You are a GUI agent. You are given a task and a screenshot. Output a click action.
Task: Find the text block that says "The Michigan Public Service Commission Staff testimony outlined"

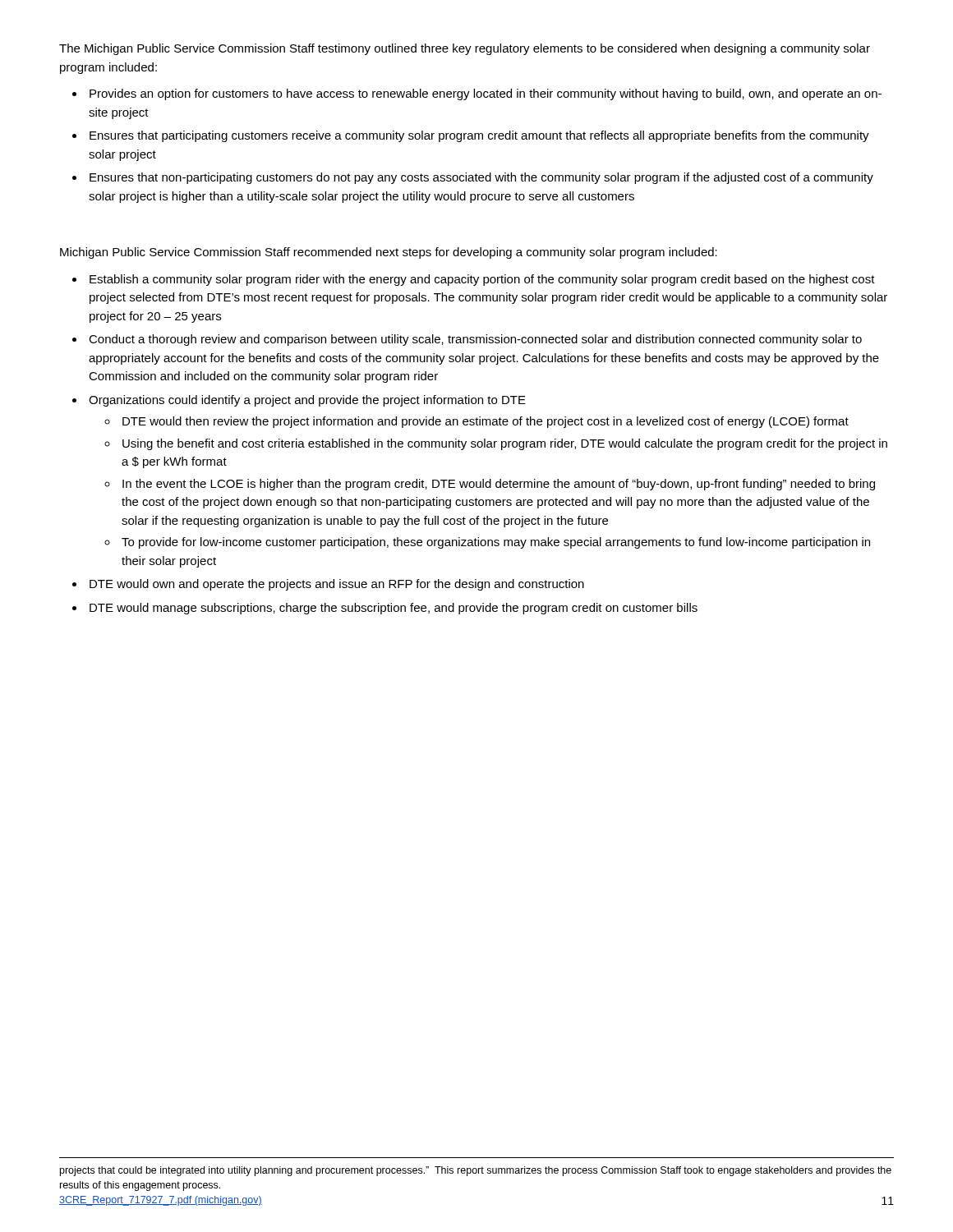(x=465, y=57)
